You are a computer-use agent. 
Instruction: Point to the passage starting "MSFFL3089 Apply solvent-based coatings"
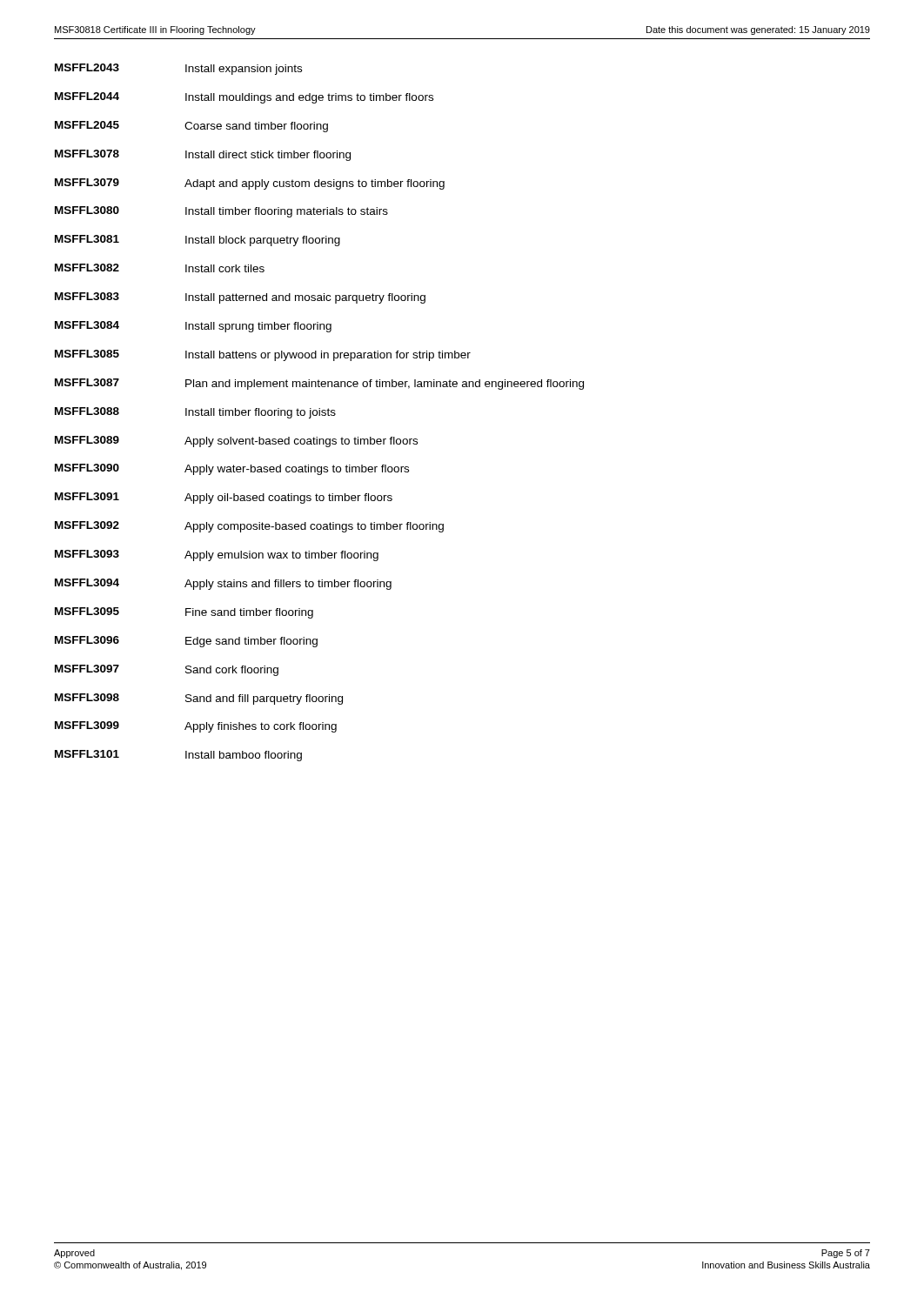(236, 442)
